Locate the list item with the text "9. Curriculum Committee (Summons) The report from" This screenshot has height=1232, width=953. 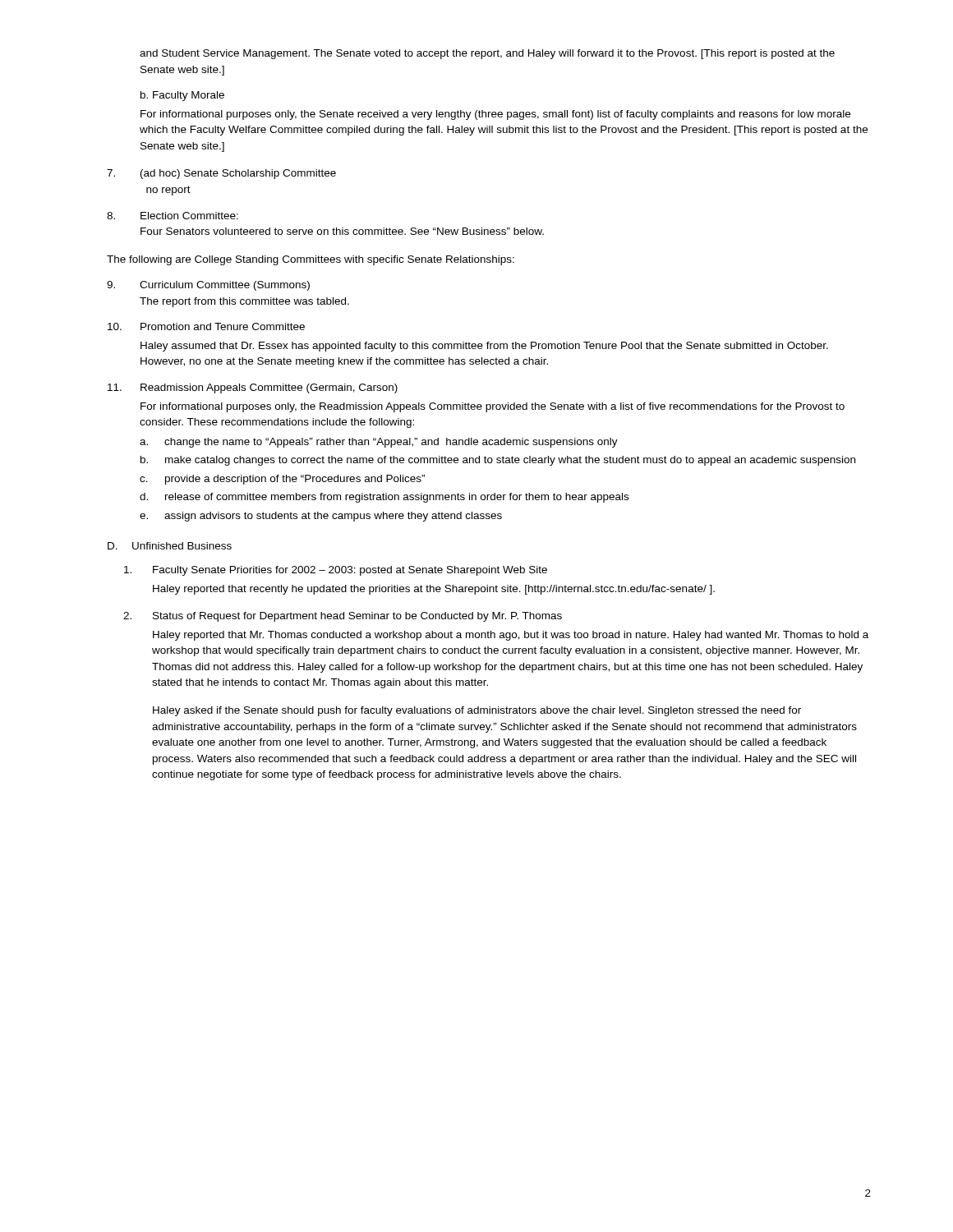click(208, 286)
